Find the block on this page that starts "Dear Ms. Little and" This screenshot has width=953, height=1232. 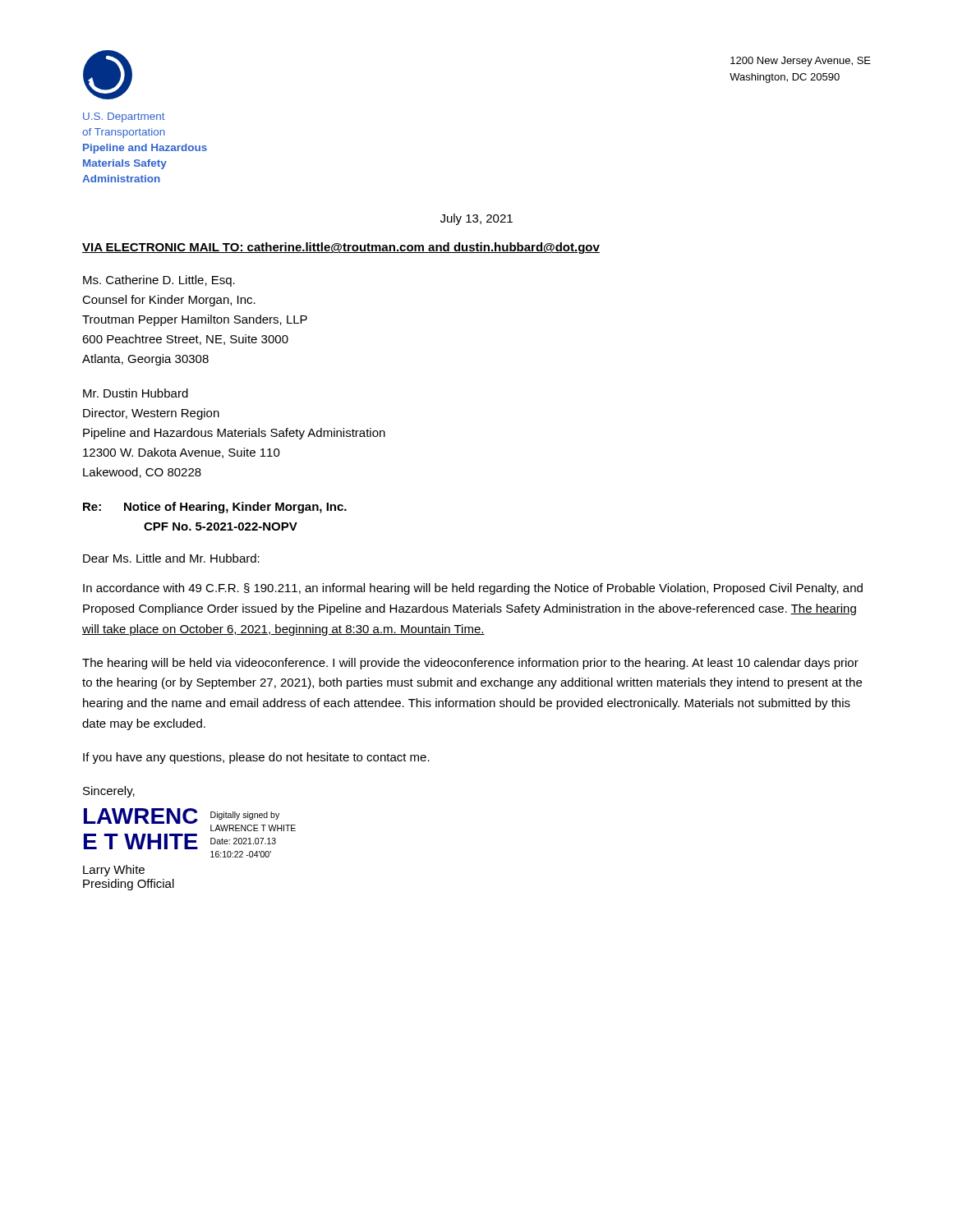pos(171,558)
